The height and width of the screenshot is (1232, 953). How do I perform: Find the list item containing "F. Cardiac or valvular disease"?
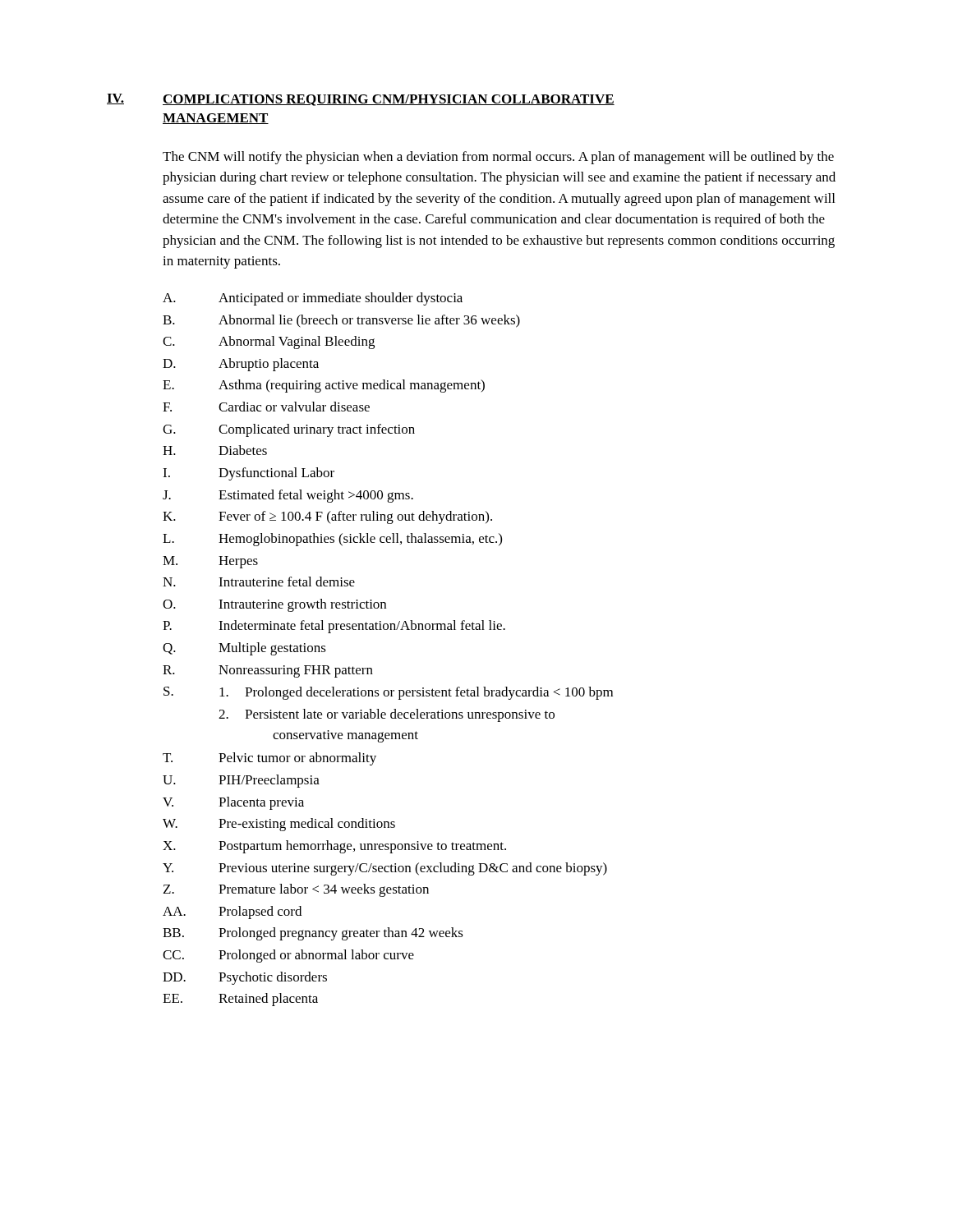tap(266, 407)
